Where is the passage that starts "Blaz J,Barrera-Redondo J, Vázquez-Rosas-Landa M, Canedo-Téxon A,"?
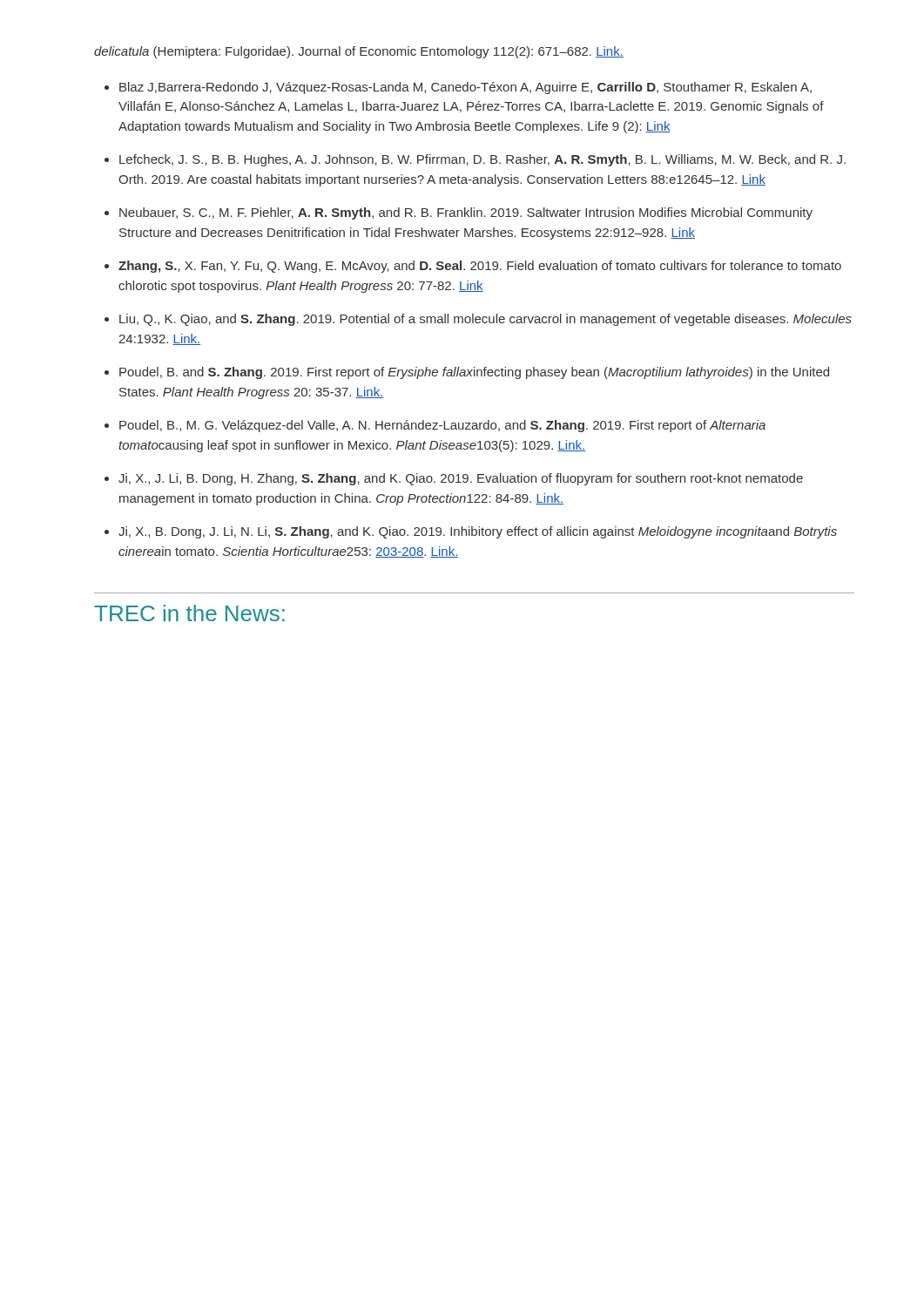Screen dimensions: 1307x924 click(x=471, y=106)
